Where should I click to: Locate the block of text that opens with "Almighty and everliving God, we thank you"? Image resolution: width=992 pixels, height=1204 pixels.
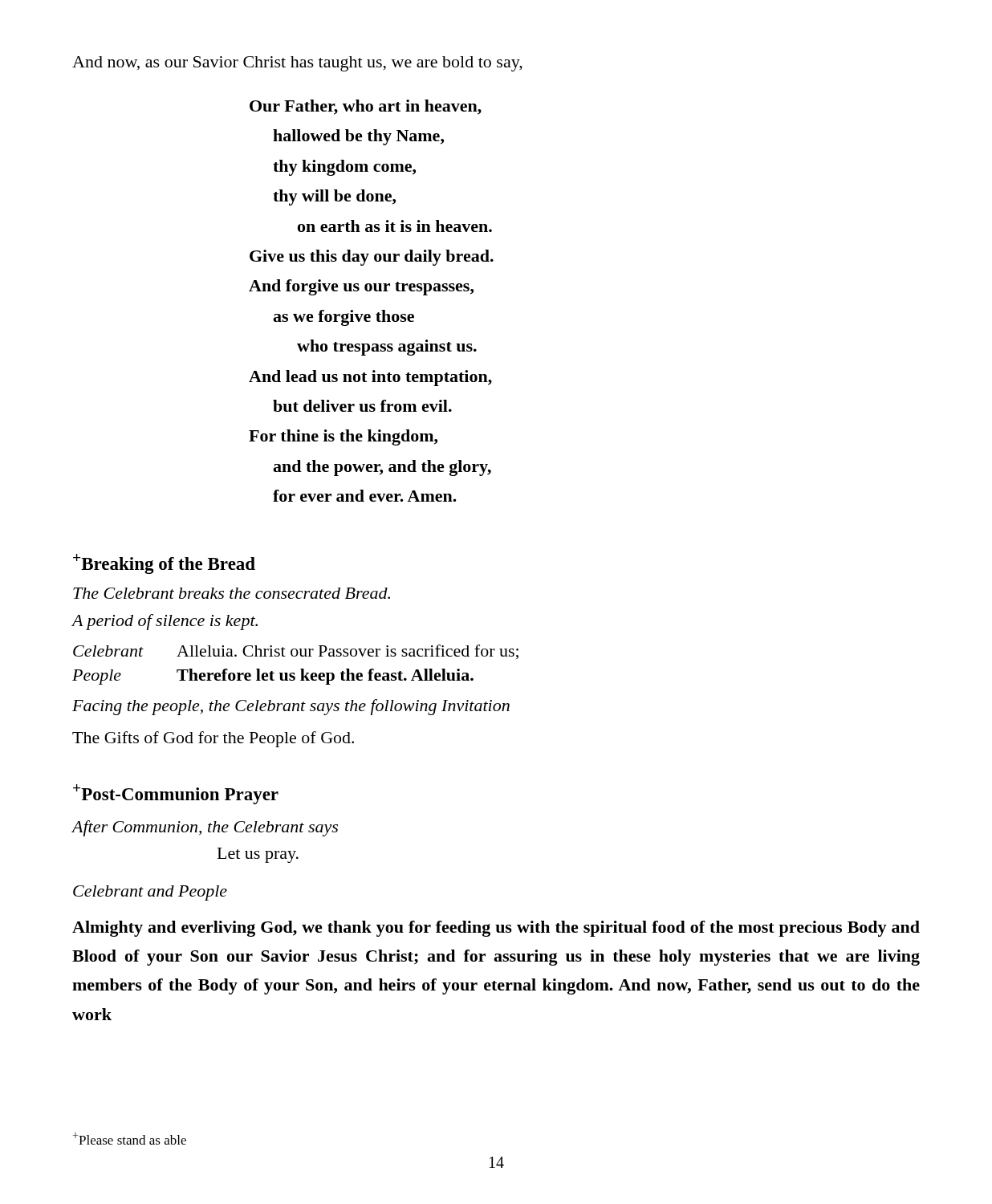[496, 970]
